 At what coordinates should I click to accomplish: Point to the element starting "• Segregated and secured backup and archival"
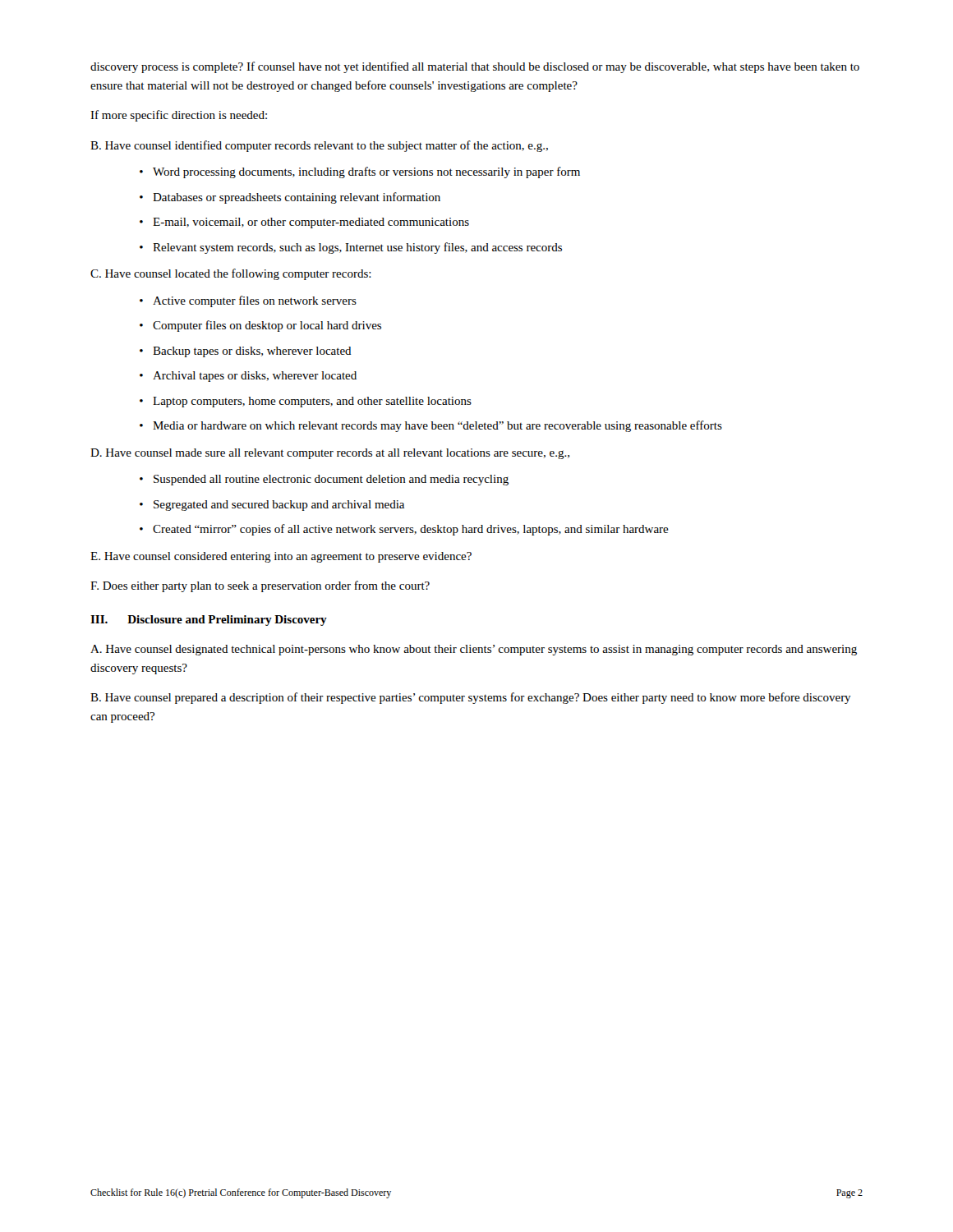pyautogui.click(x=272, y=506)
